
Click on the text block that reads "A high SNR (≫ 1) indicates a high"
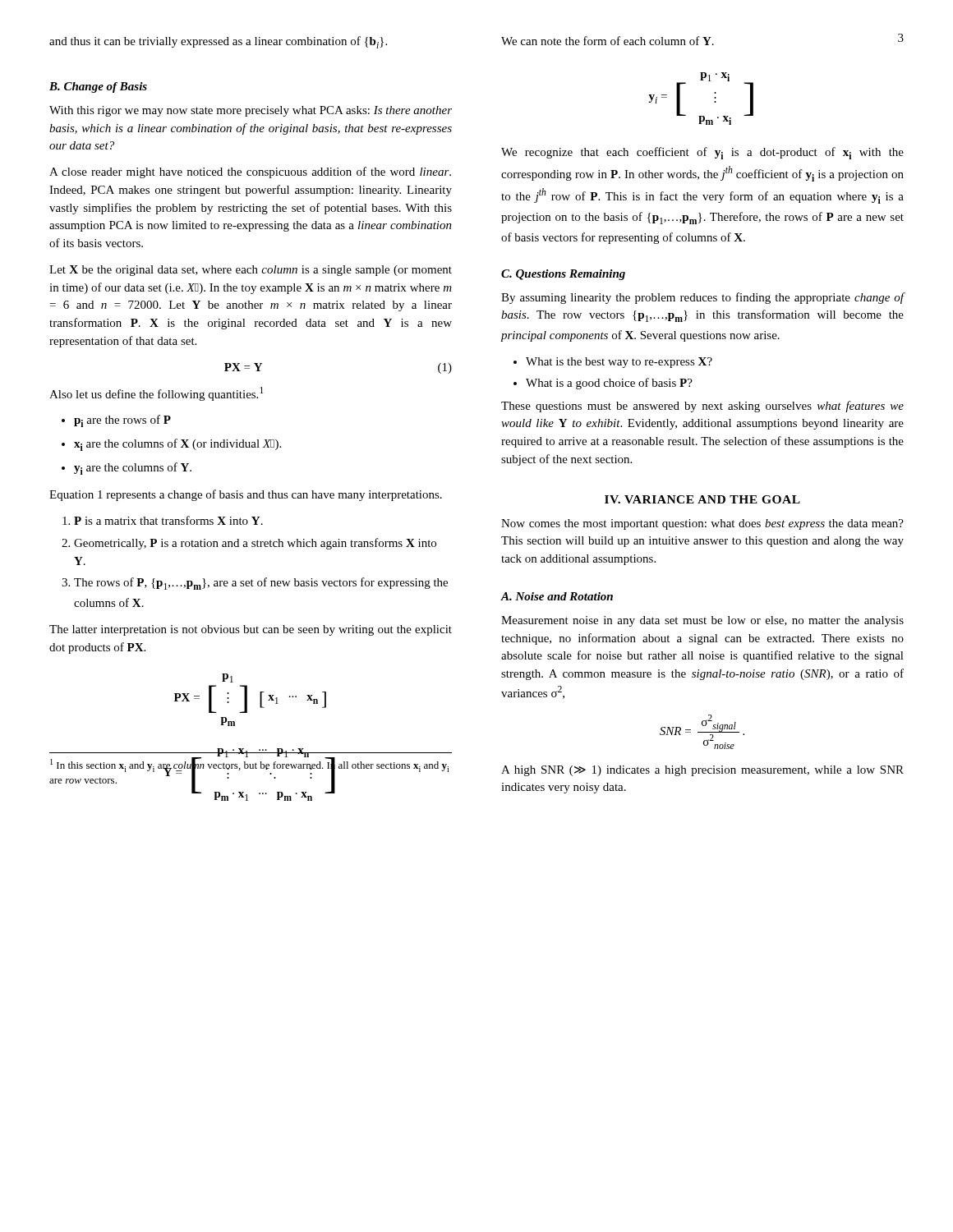pyautogui.click(x=702, y=779)
